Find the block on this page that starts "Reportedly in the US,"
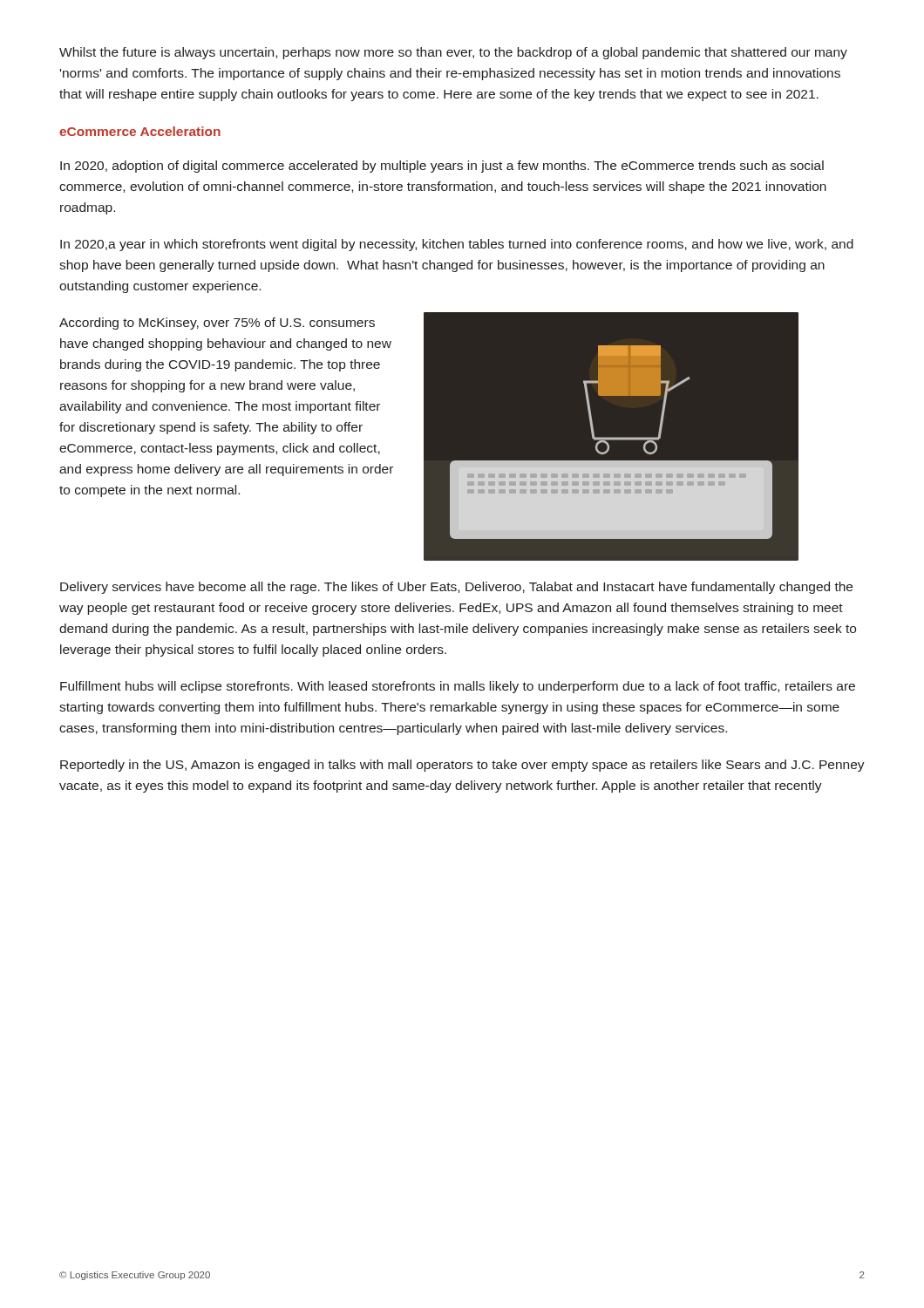This screenshot has width=924, height=1308. click(x=462, y=775)
